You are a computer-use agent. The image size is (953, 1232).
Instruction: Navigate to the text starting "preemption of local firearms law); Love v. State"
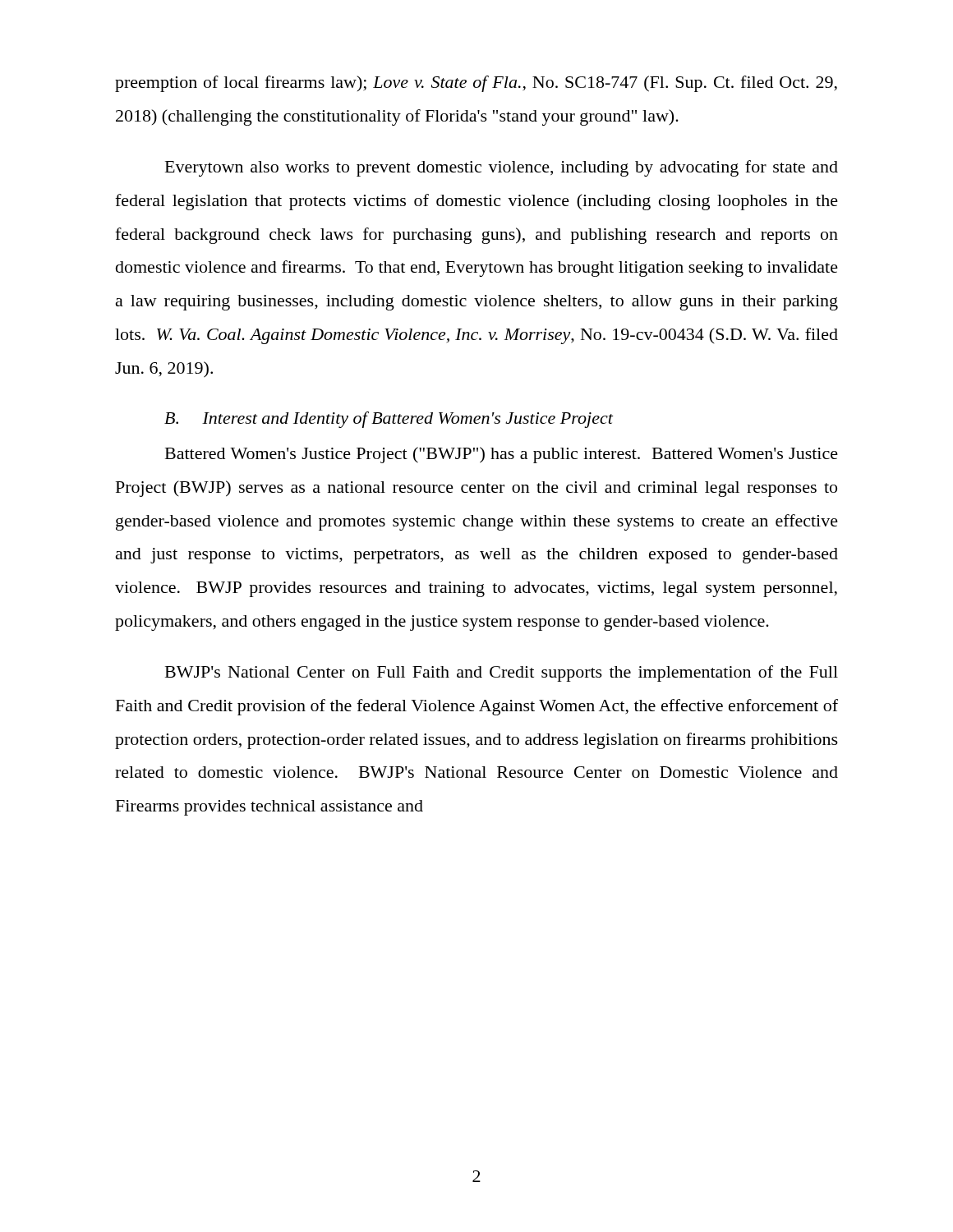coord(476,98)
